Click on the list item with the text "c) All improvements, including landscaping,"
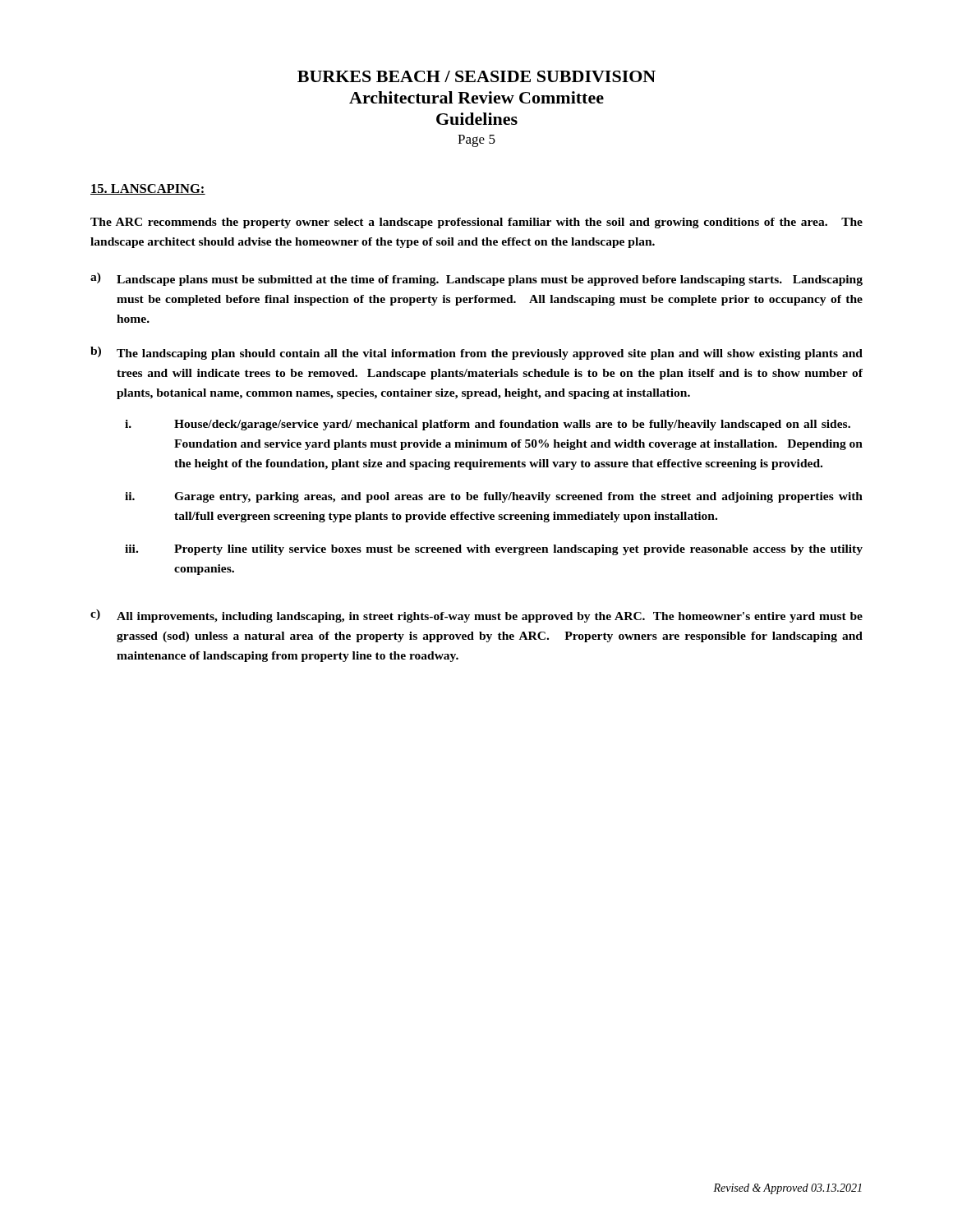The width and height of the screenshot is (953, 1232). tap(476, 636)
